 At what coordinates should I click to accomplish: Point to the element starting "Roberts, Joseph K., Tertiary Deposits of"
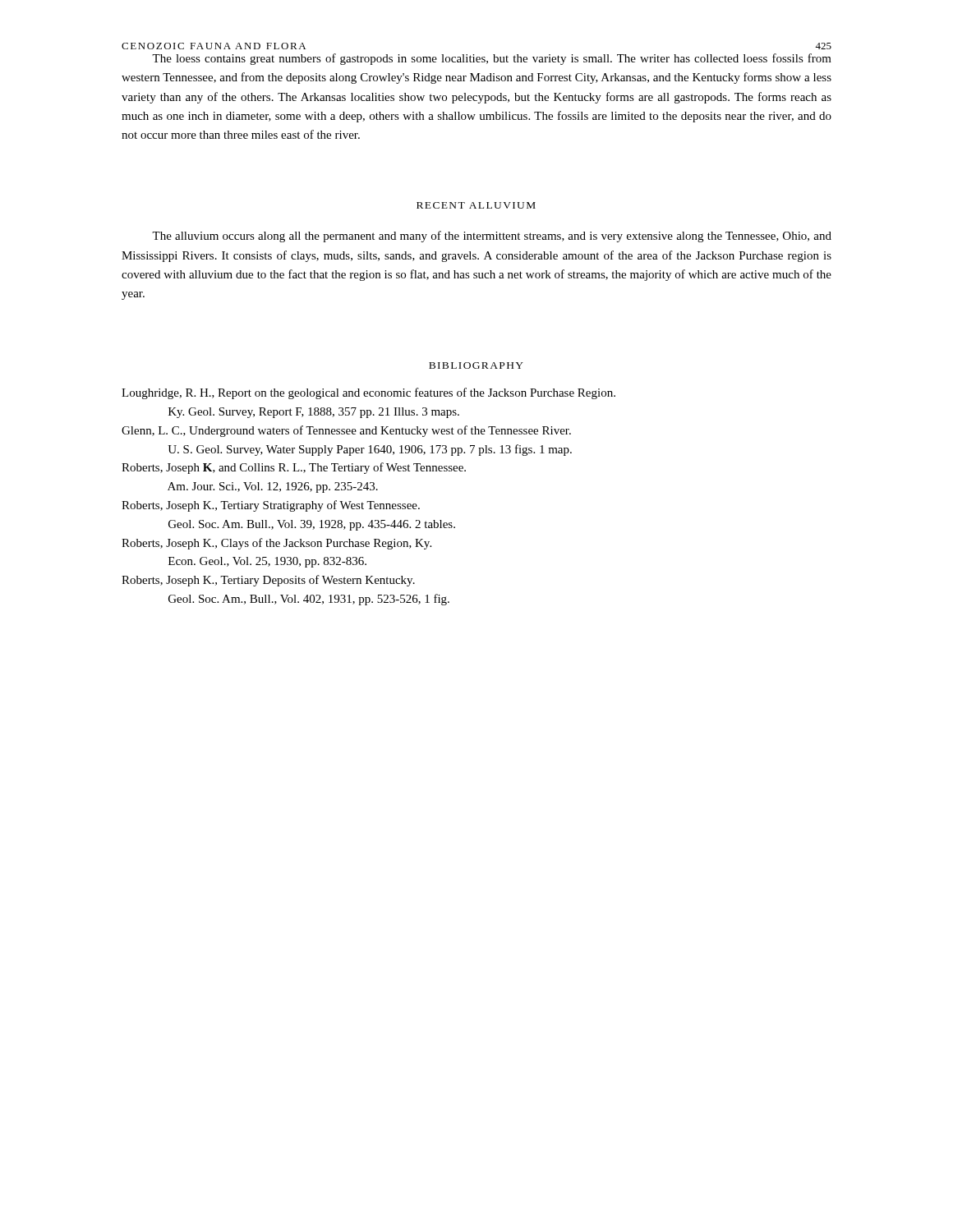pyautogui.click(x=286, y=589)
